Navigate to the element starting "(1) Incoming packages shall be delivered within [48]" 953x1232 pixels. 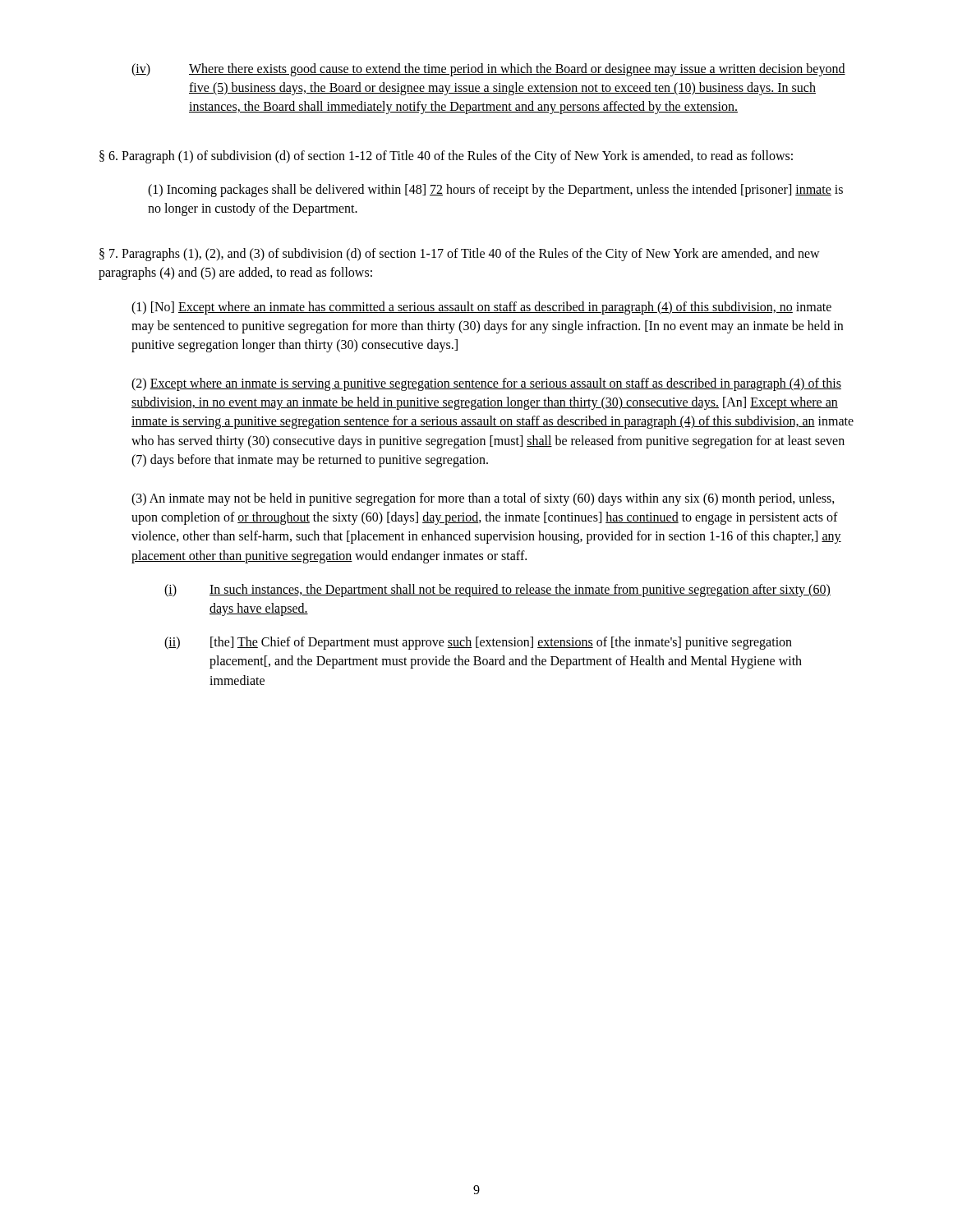coord(496,199)
